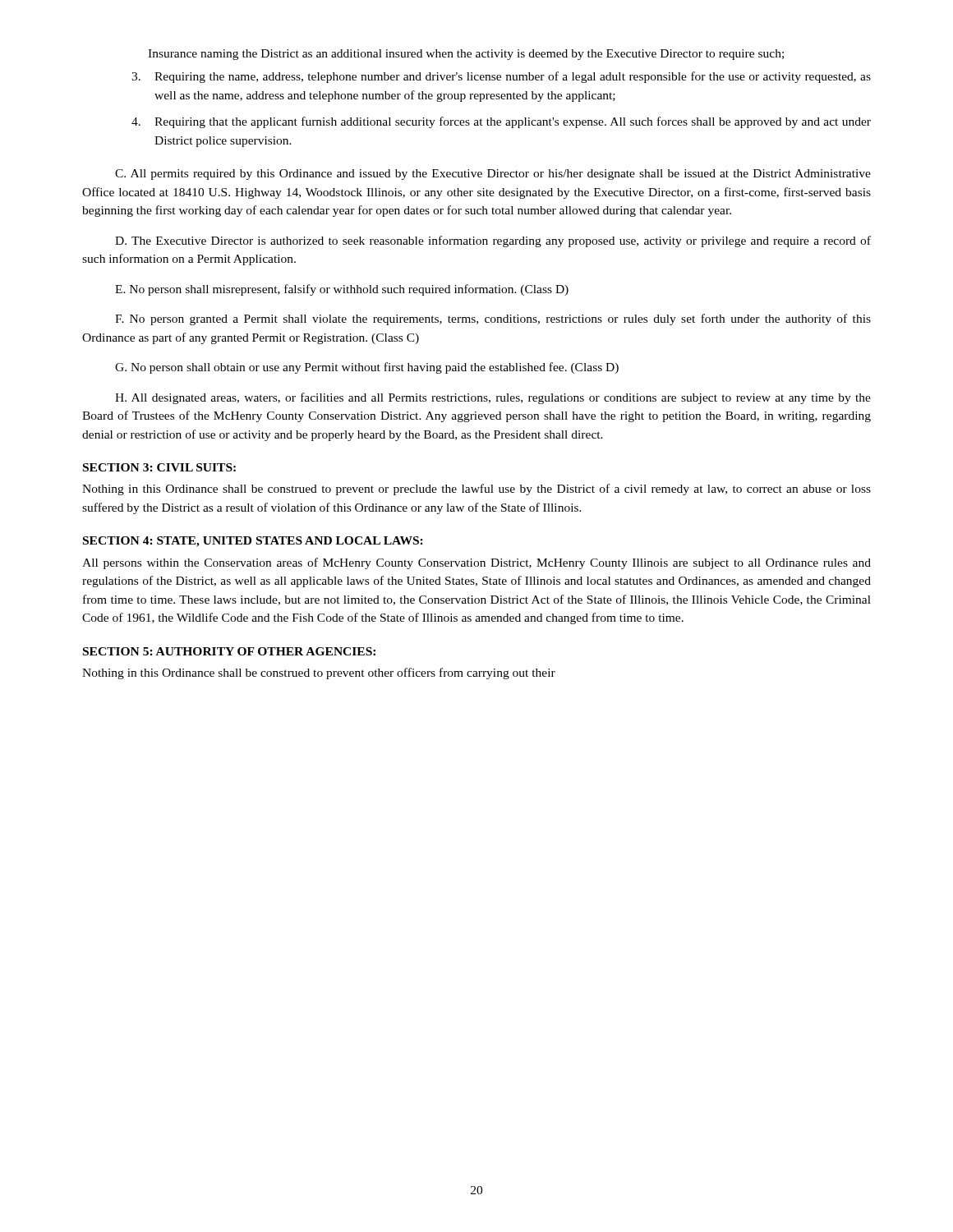Screen dimensions: 1232x953
Task: Find the block on this page that starts "Insurance naming the"
Action: (466, 53)
